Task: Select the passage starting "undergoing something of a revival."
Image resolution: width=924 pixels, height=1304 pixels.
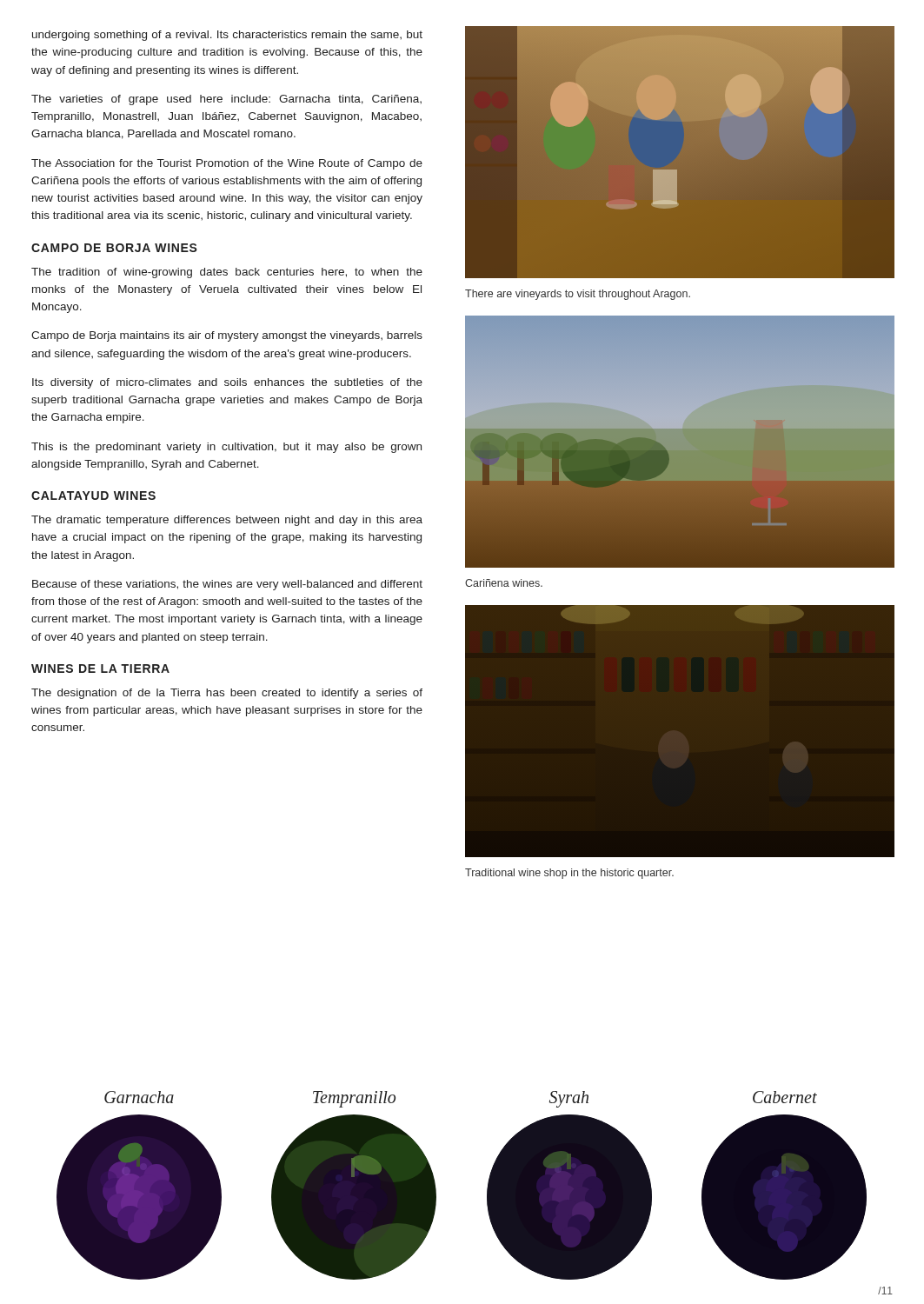Action: [x=227, y=52]
